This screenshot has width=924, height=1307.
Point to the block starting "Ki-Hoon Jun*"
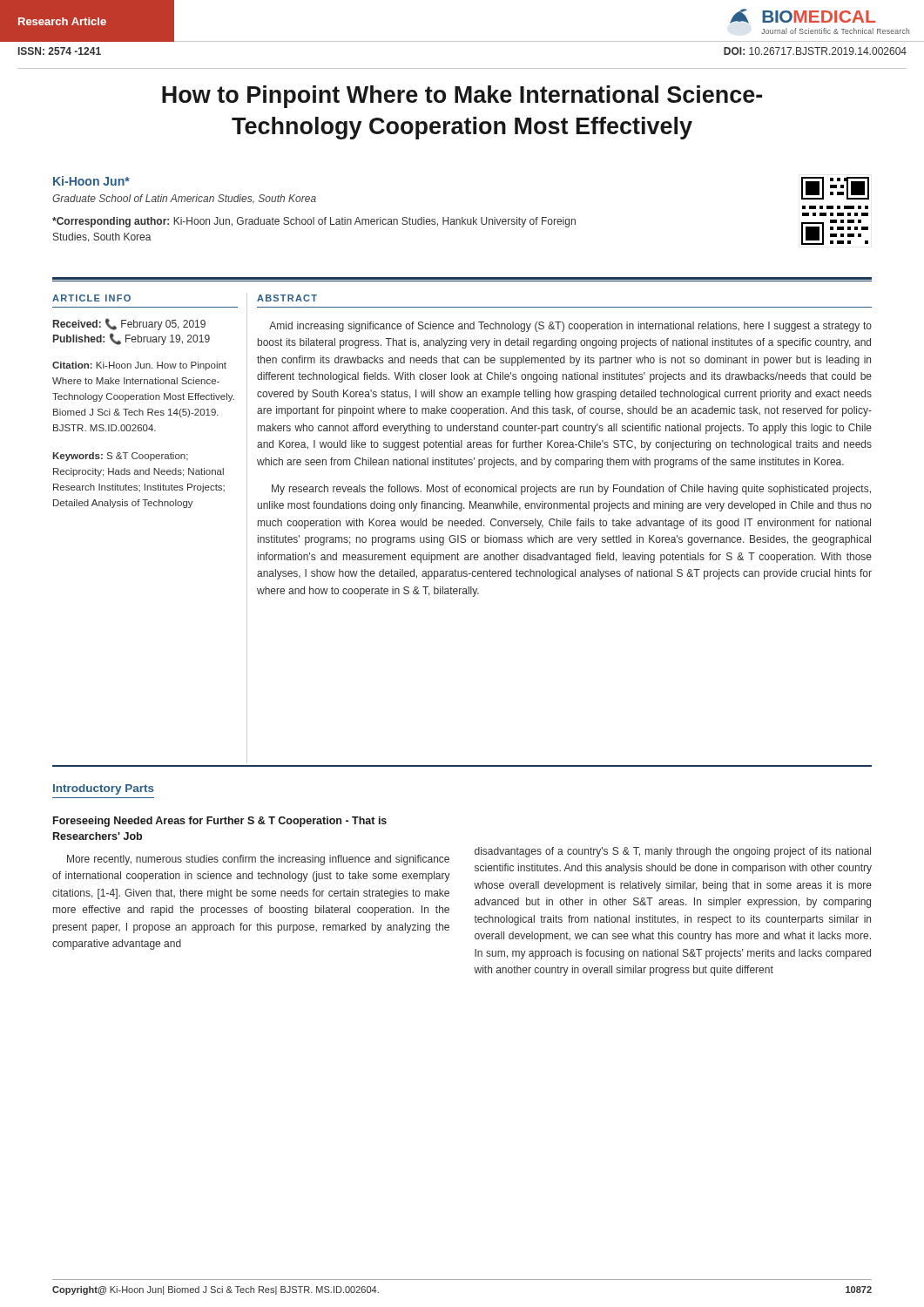click(91, 181)
